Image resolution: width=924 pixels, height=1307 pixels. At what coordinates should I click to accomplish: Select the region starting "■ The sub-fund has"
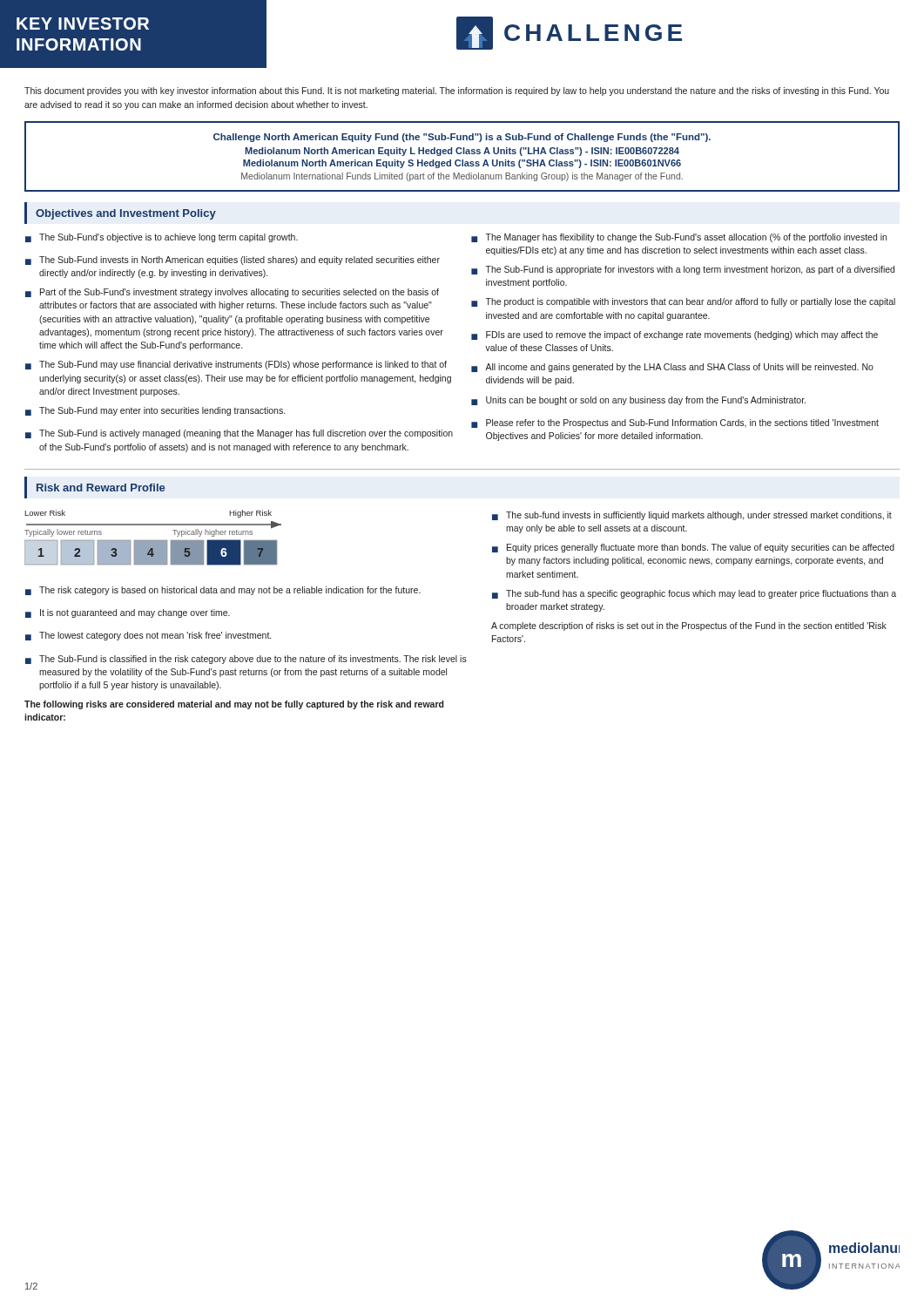pos(695,600)
